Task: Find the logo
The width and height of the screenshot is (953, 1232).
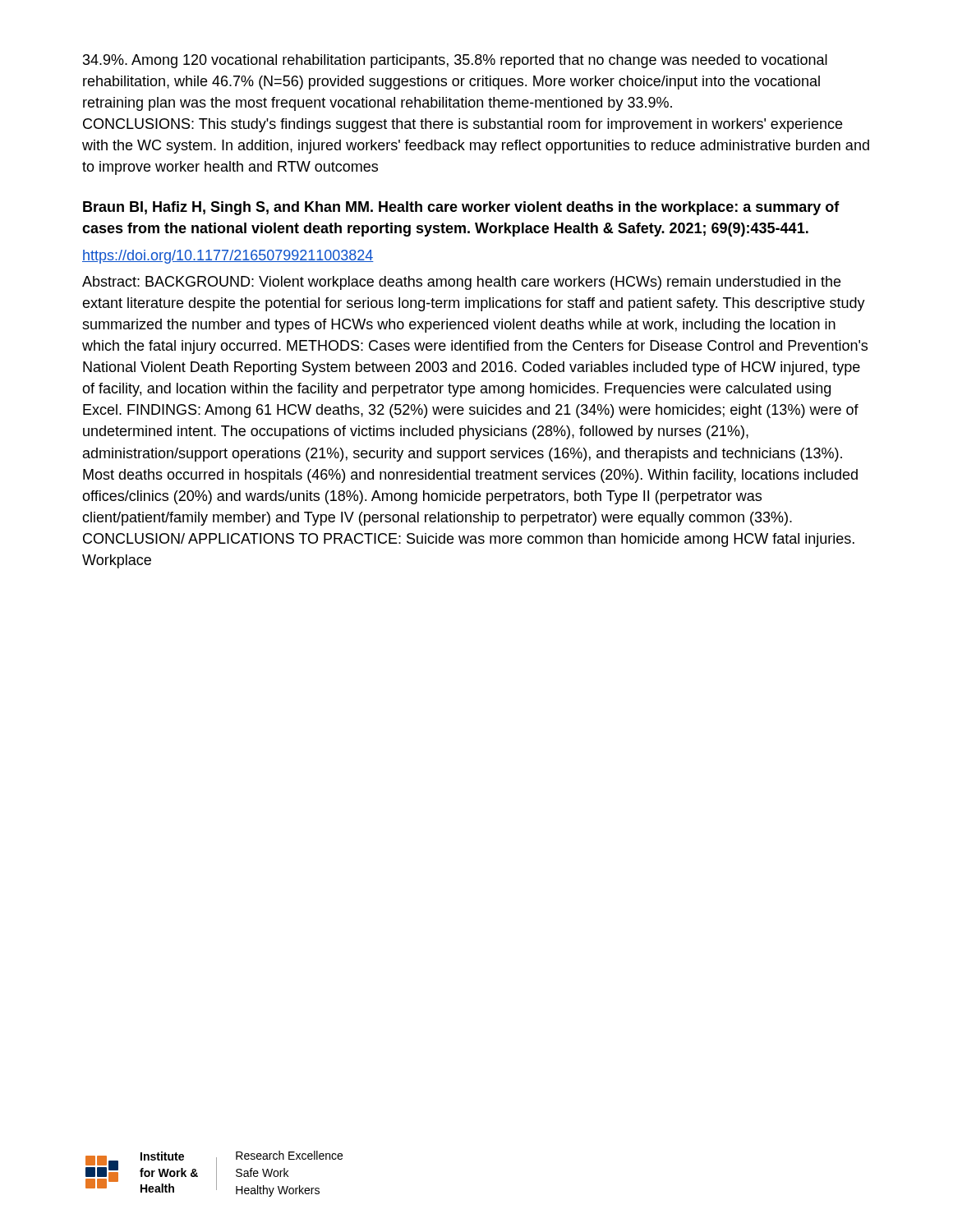Action: pyautogui.click(x=213, y=1173)
